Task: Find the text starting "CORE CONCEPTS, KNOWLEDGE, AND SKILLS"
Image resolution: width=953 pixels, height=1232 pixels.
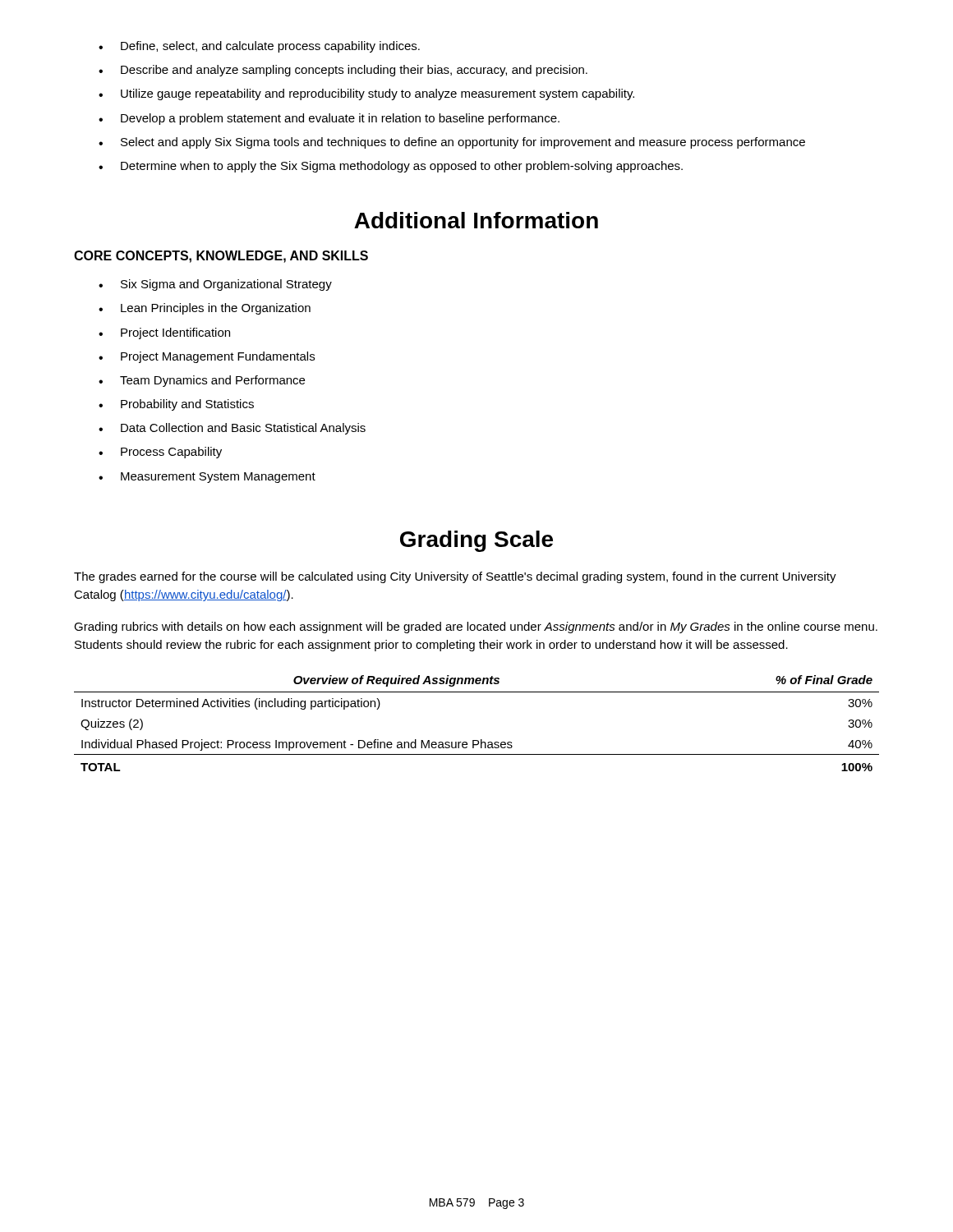Action: (x=221, y=256)
